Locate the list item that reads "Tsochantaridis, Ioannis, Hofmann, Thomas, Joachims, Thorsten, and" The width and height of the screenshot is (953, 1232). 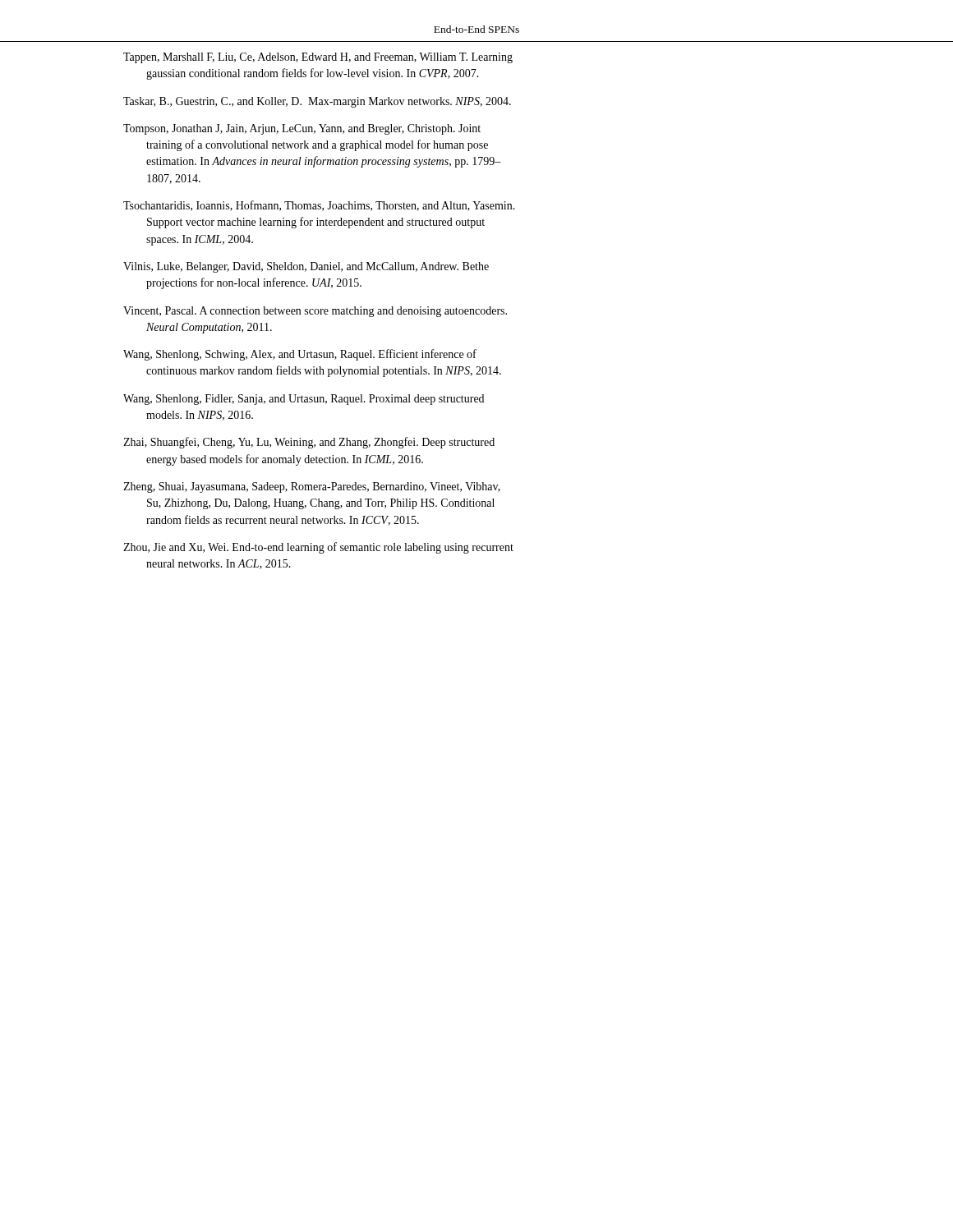pos(319,222)
